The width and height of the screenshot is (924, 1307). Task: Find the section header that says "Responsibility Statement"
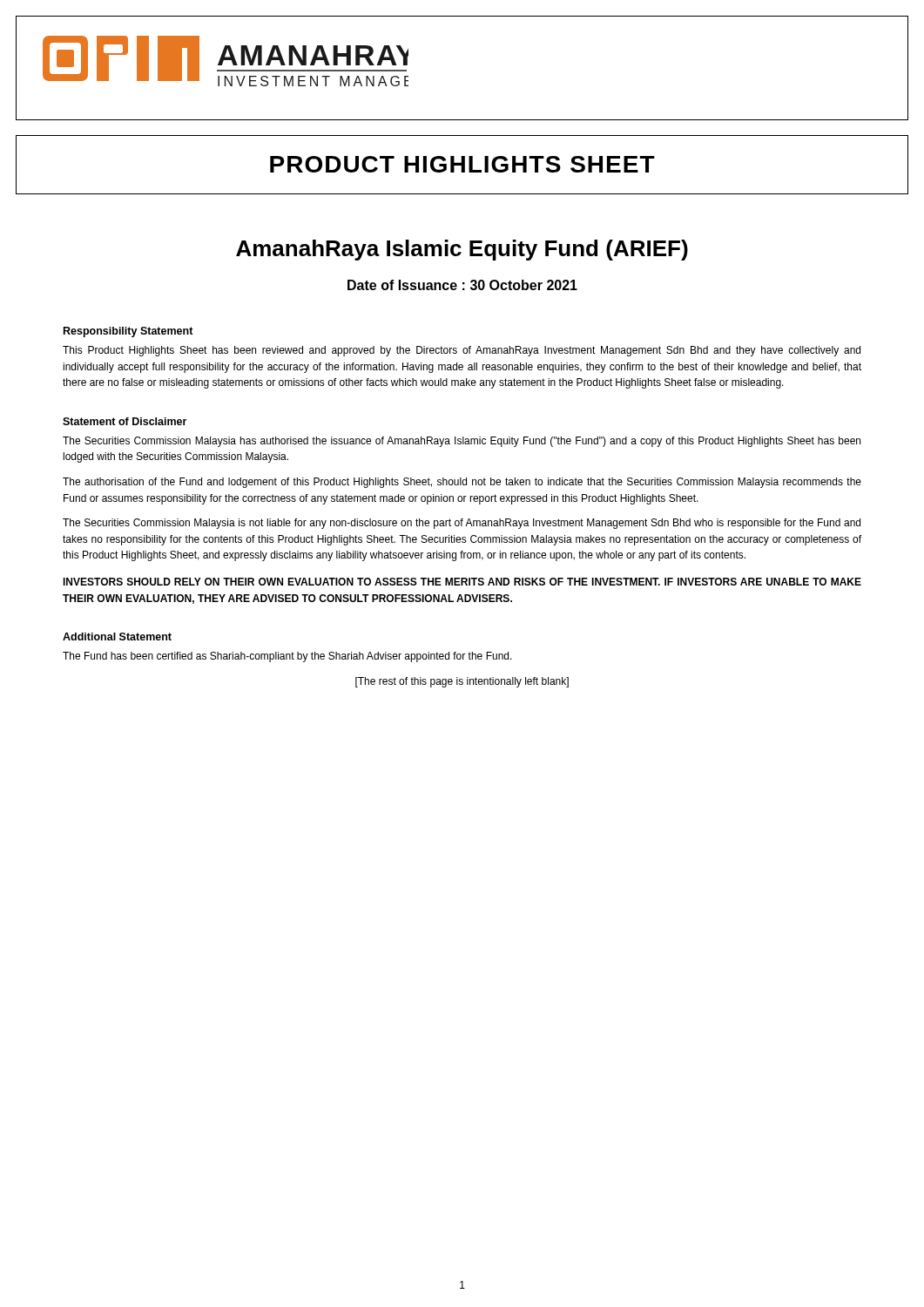click(x=128, y=331)
